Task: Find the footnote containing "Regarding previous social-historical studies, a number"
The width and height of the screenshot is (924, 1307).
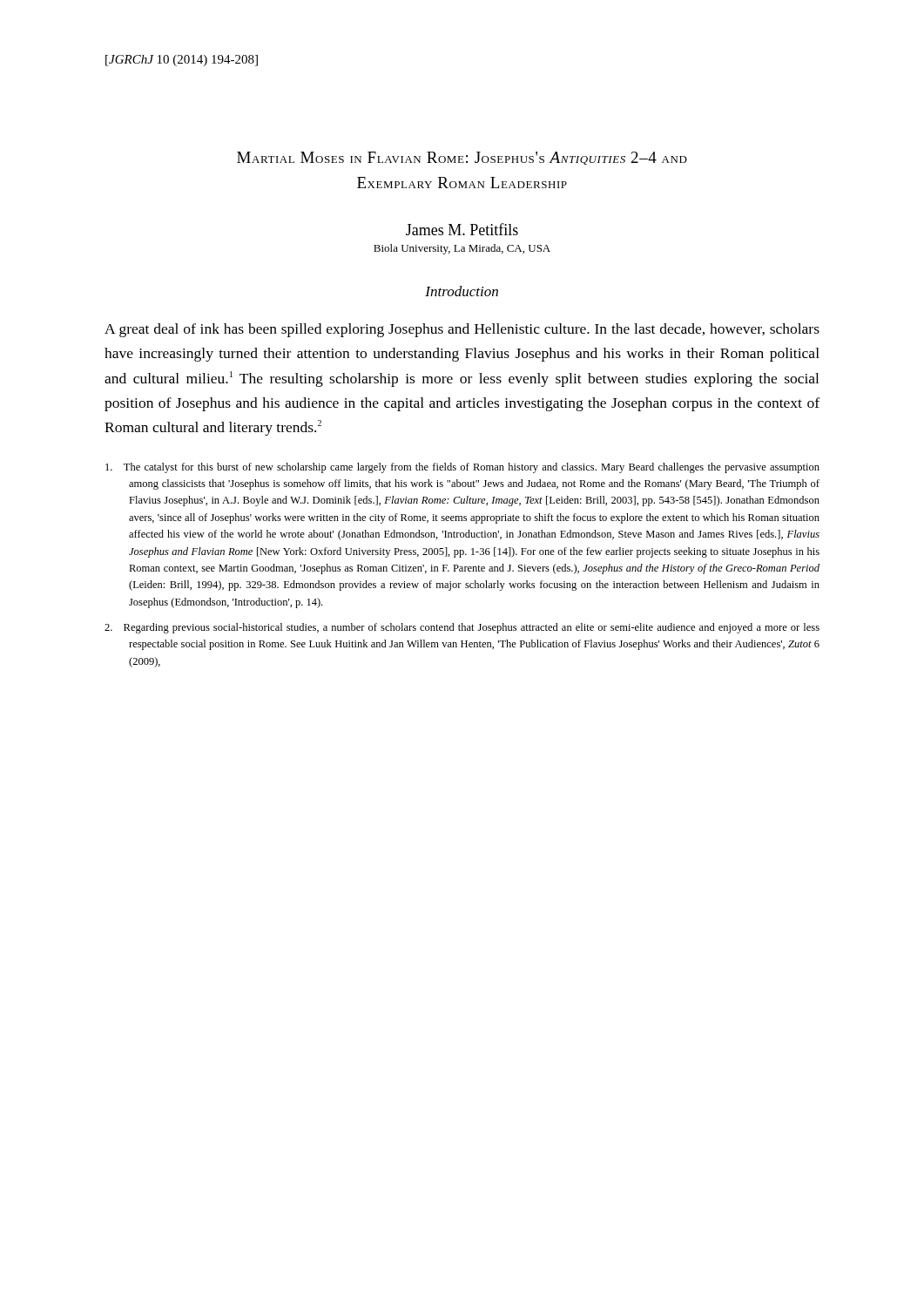Action: point(462,644)
